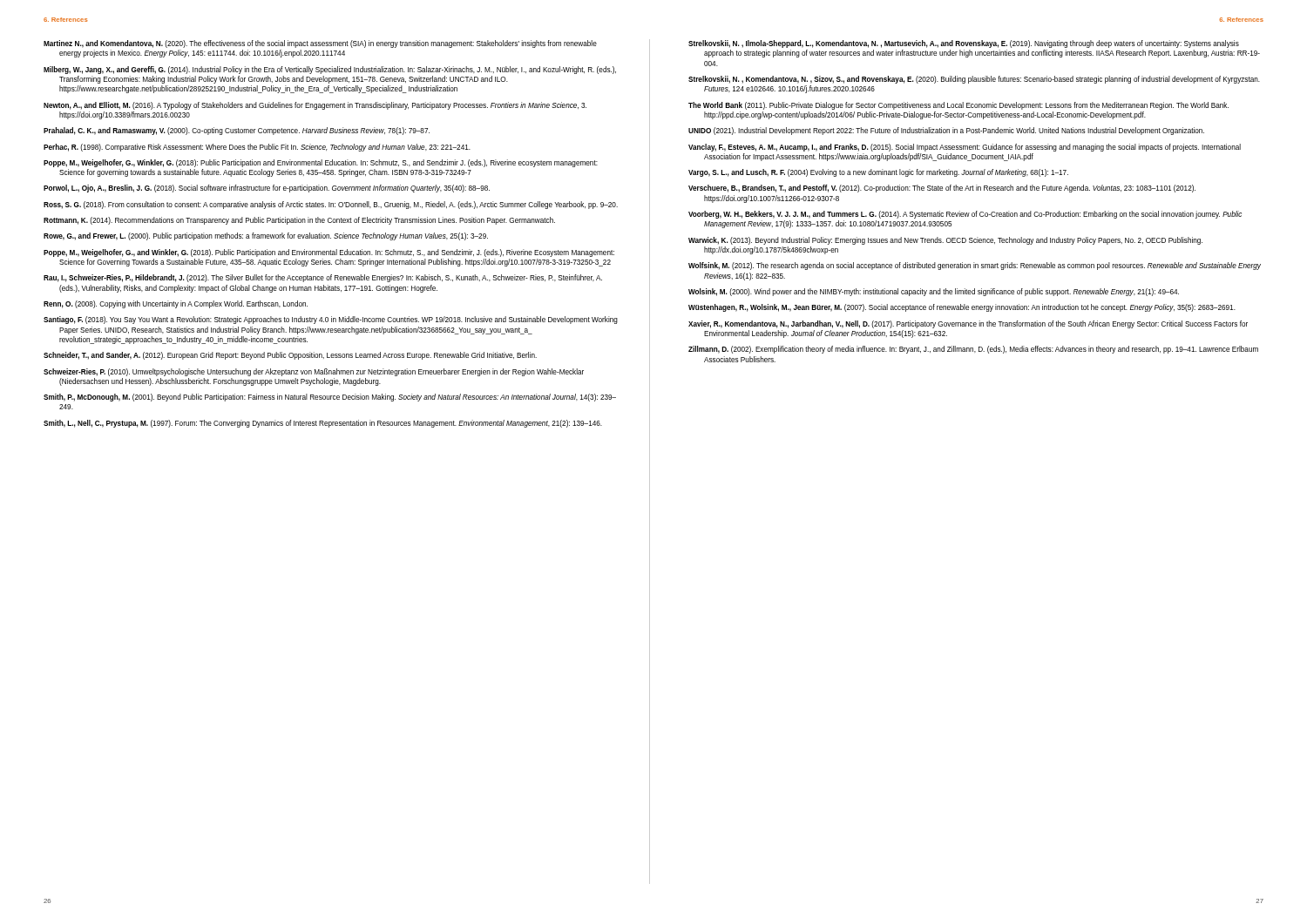Click on the text block starting "Rau, I., Schweizer-Ries, P., Hildebrandt, J. (2012)."
Image resolution: width=1307 pixels, height=924 pixels.
point(323,283)
